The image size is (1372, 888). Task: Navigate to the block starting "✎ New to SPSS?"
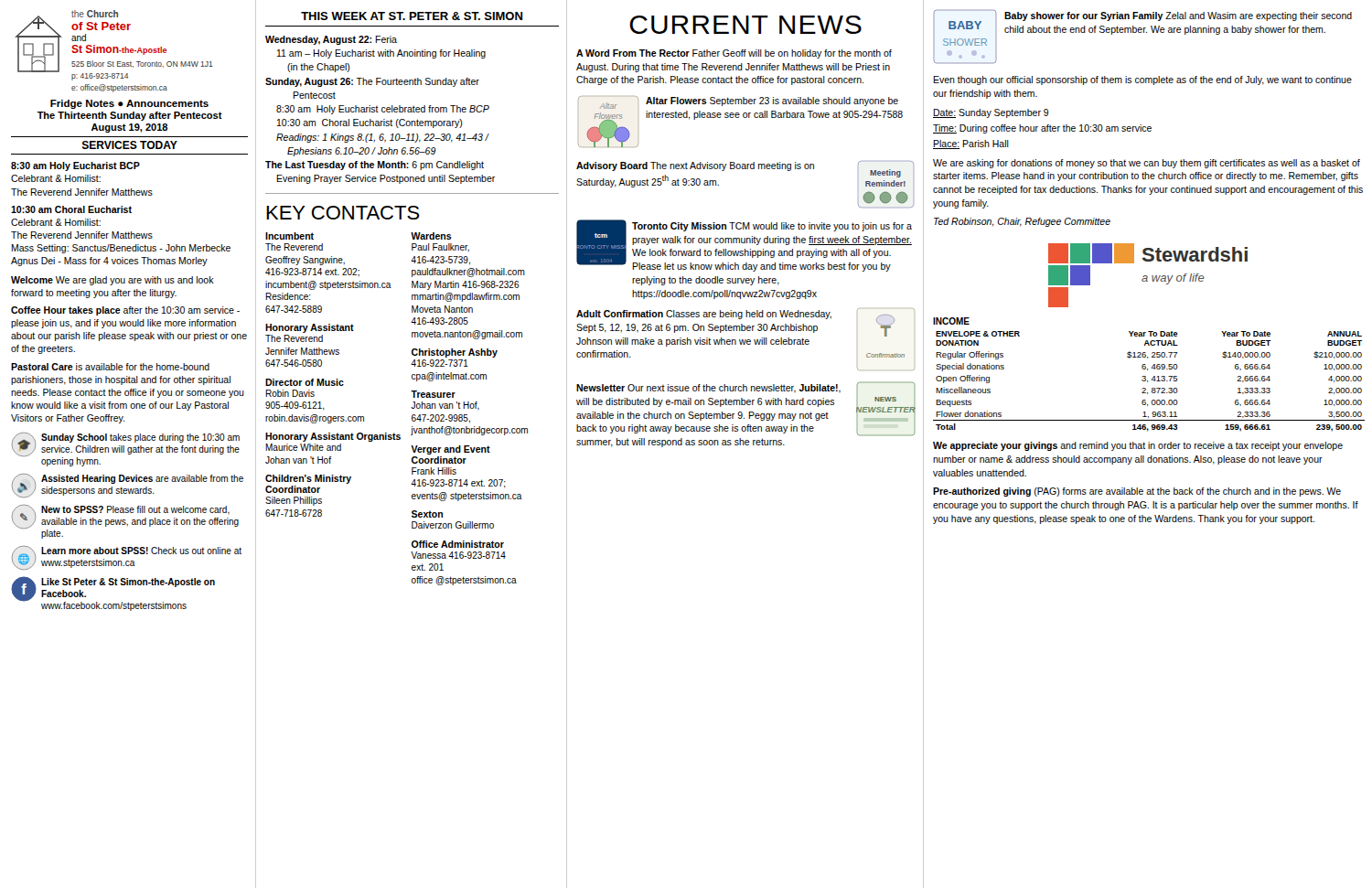tap(129, 521)
